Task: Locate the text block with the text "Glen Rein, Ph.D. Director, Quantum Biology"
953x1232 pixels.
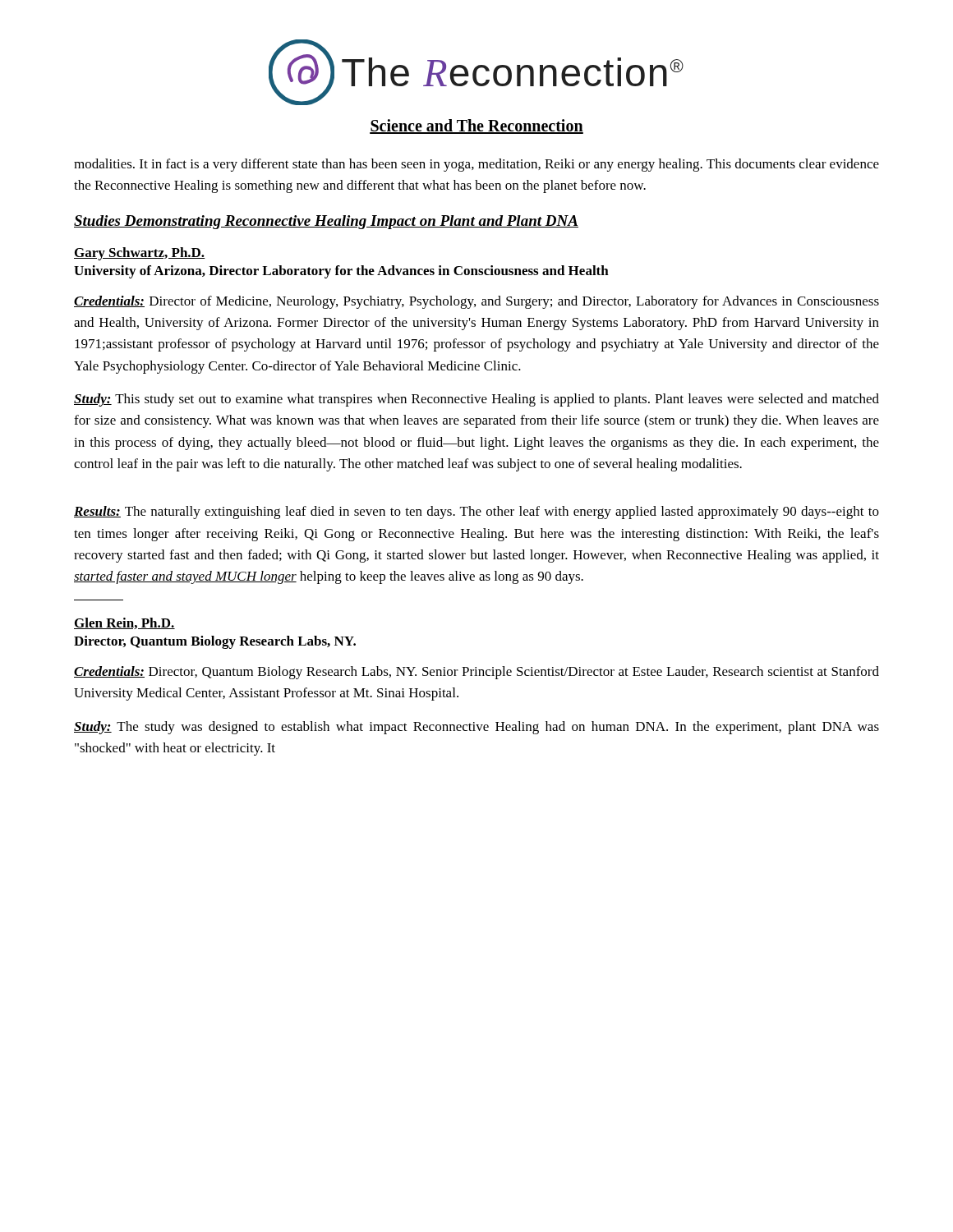Action: coord(124,623)
